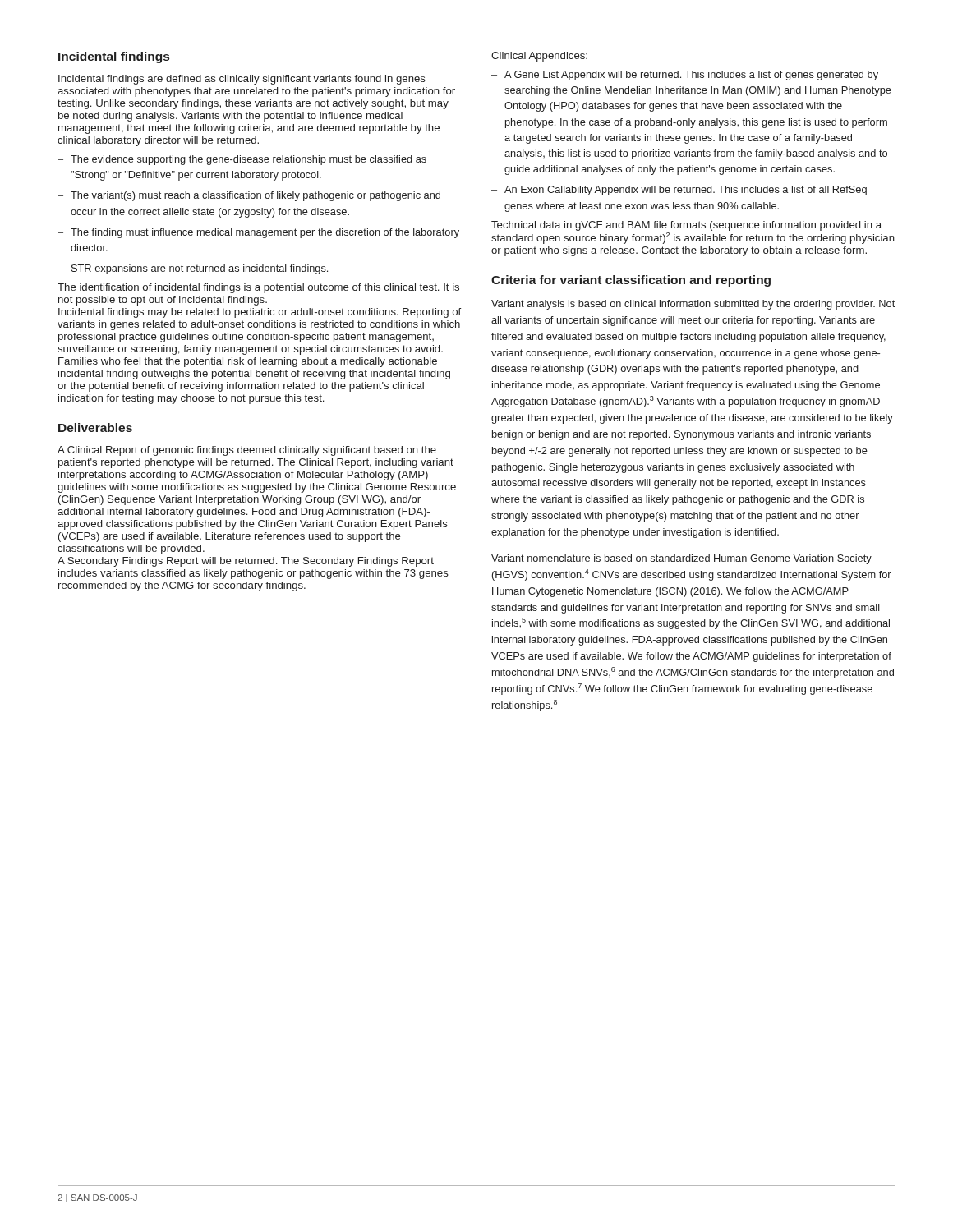Select the section header that reads "Incidental findings"

tap(114, 57)
